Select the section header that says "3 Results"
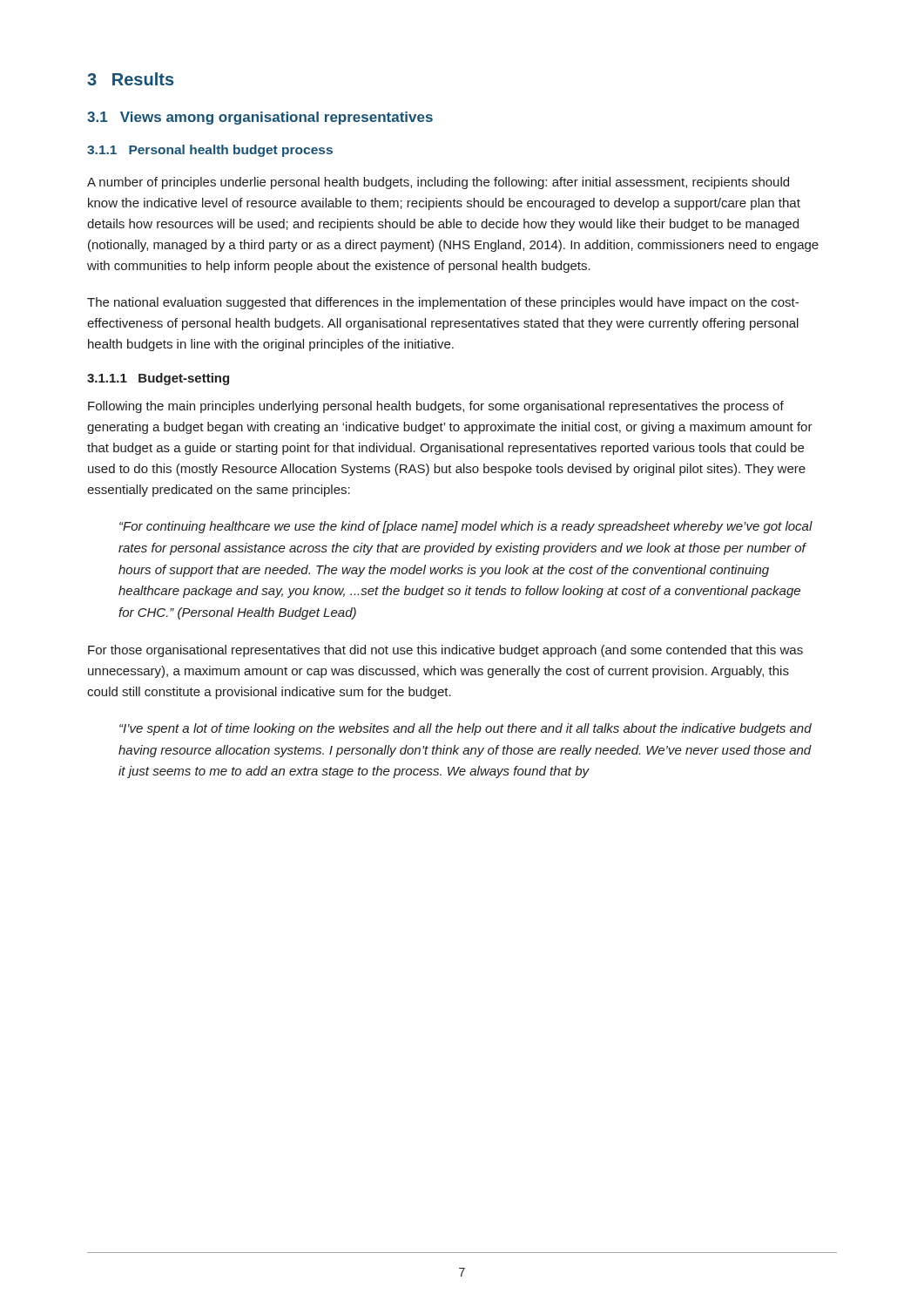The width and height of the screenshot is (924, 1307). (x=131, y=79)
